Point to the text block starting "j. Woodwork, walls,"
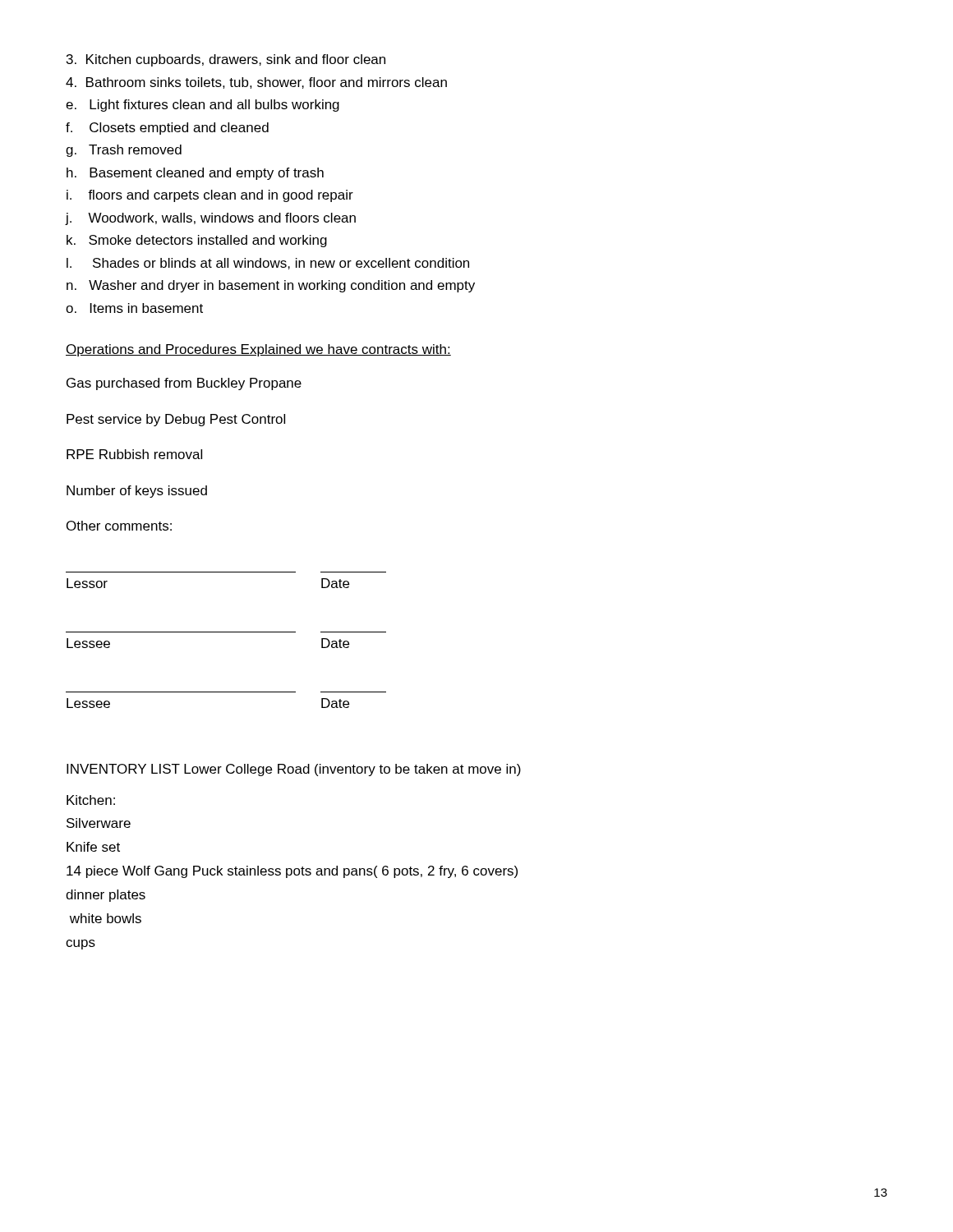 pos(211,218)
